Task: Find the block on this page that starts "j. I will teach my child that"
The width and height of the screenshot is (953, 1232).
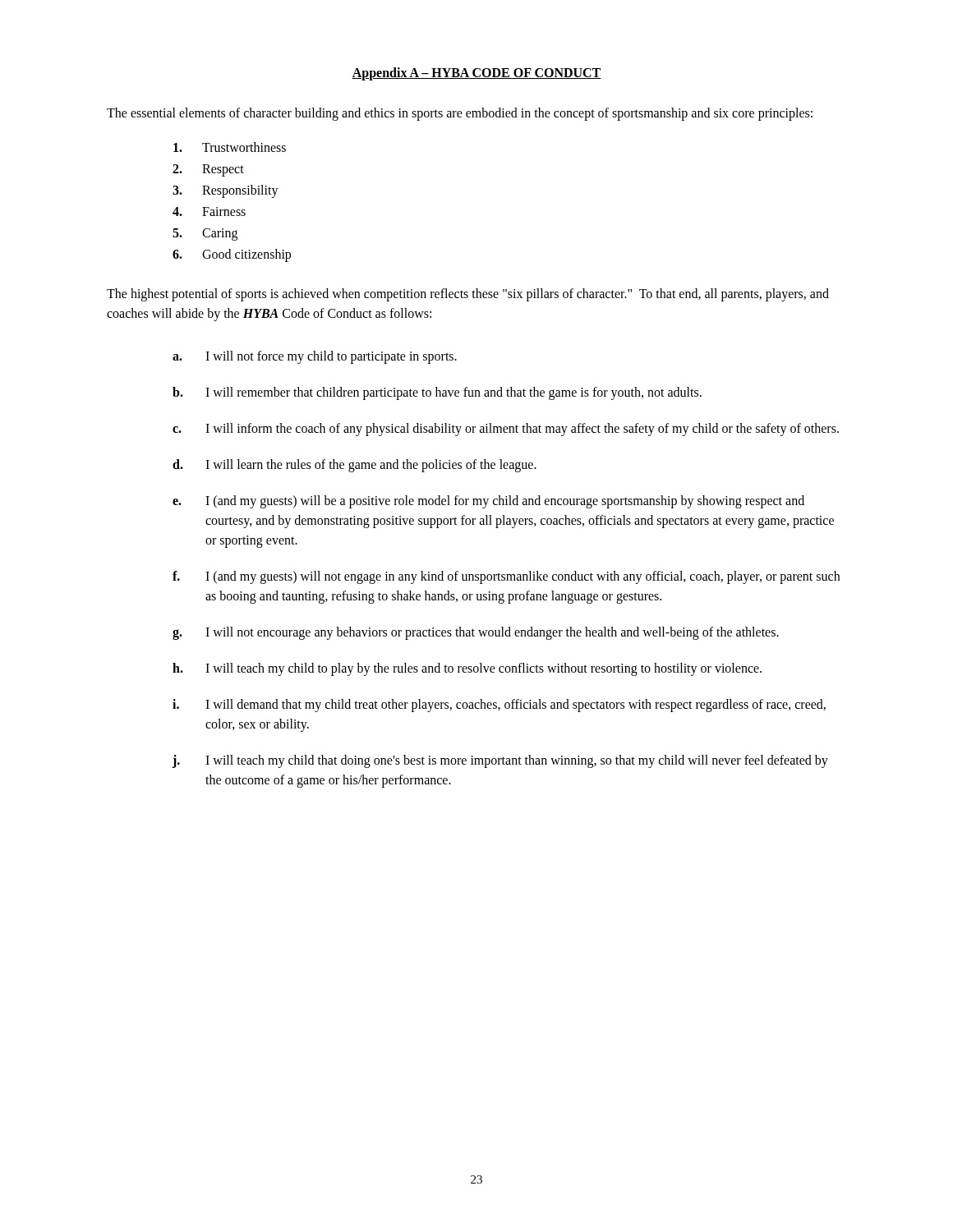Action: [x=509, y=770]
